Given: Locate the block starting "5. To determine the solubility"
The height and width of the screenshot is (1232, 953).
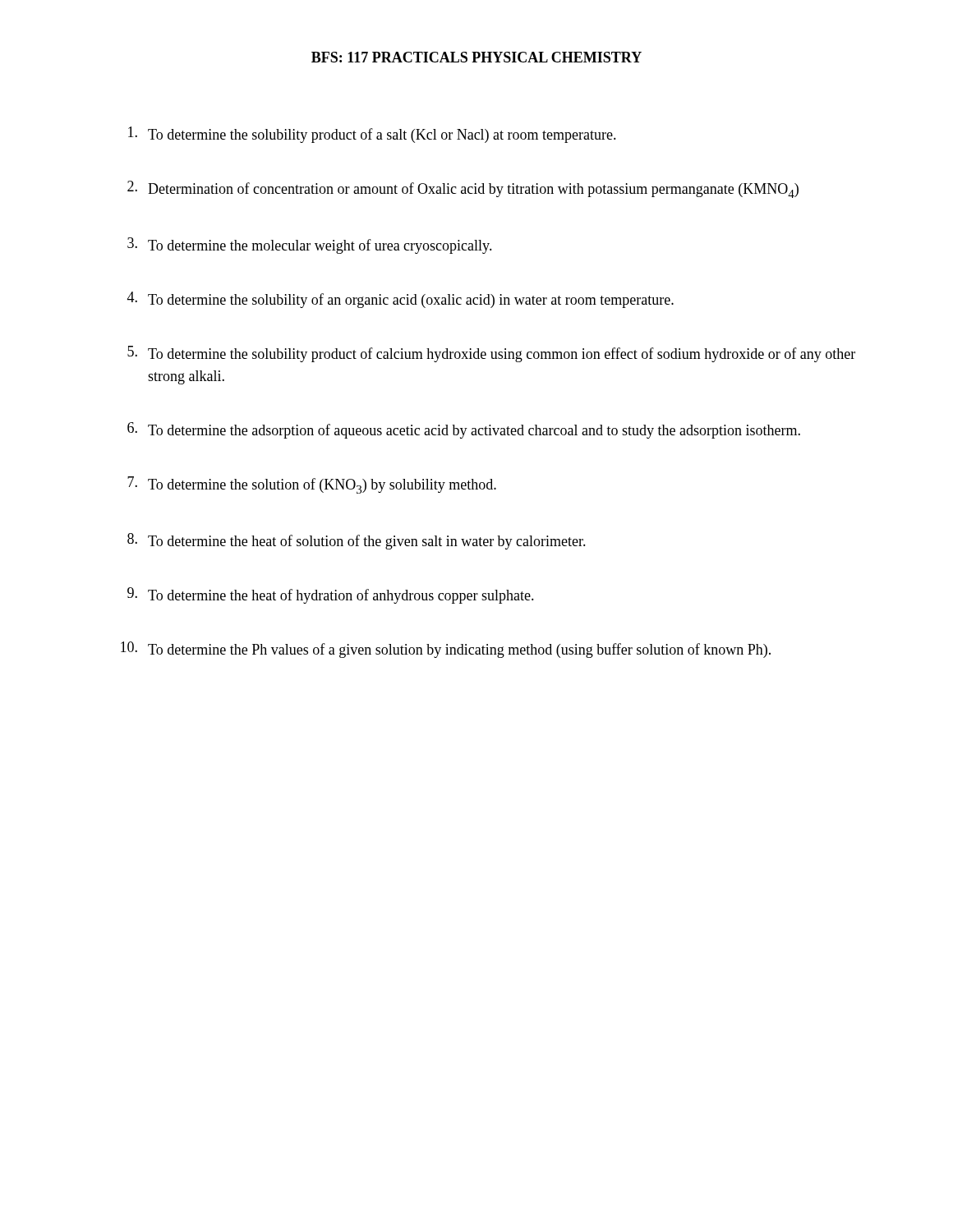Looking at the screenshot, I should 485,366.
